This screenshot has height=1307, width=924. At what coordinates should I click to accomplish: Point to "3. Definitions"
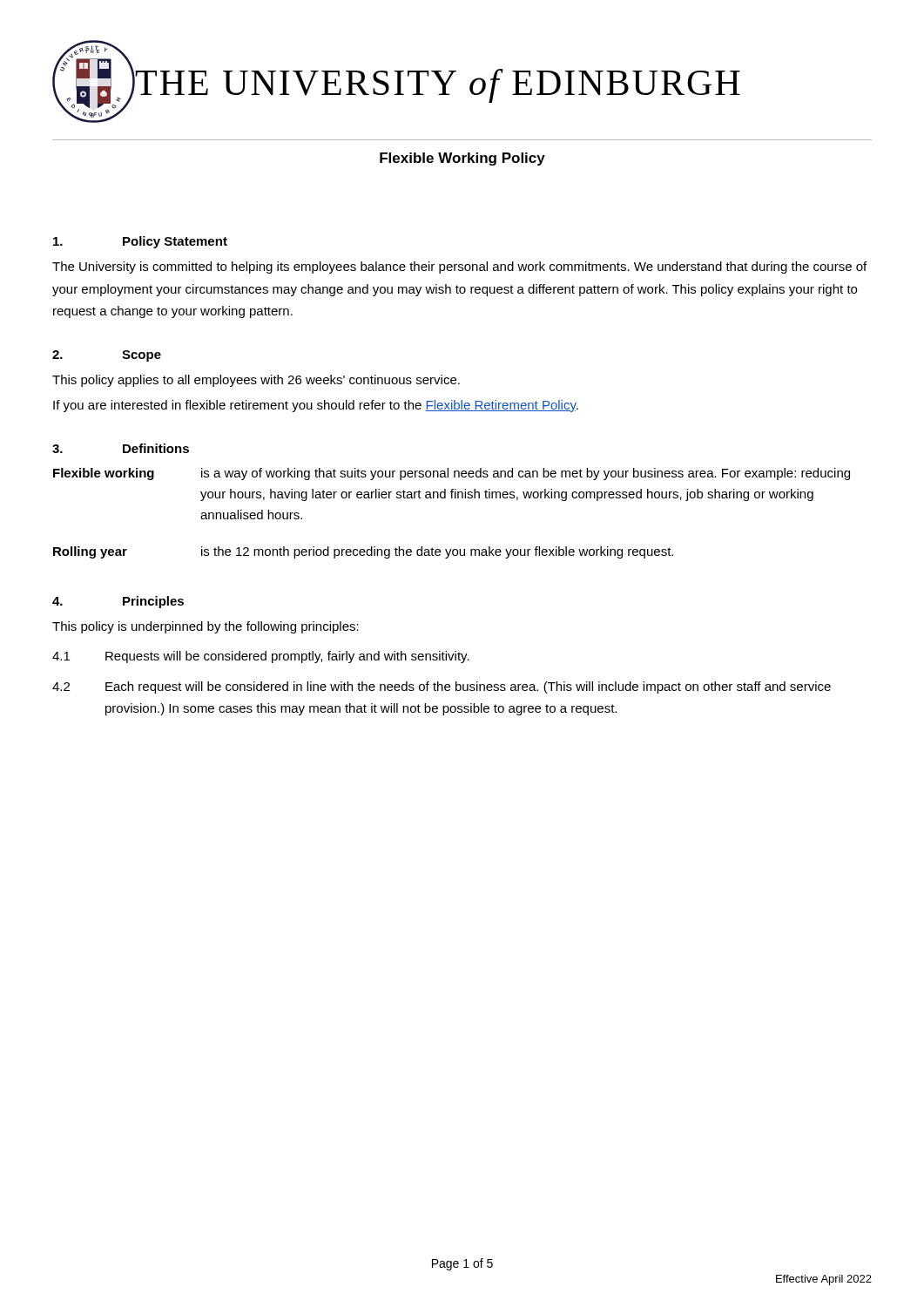coord(121,448)
